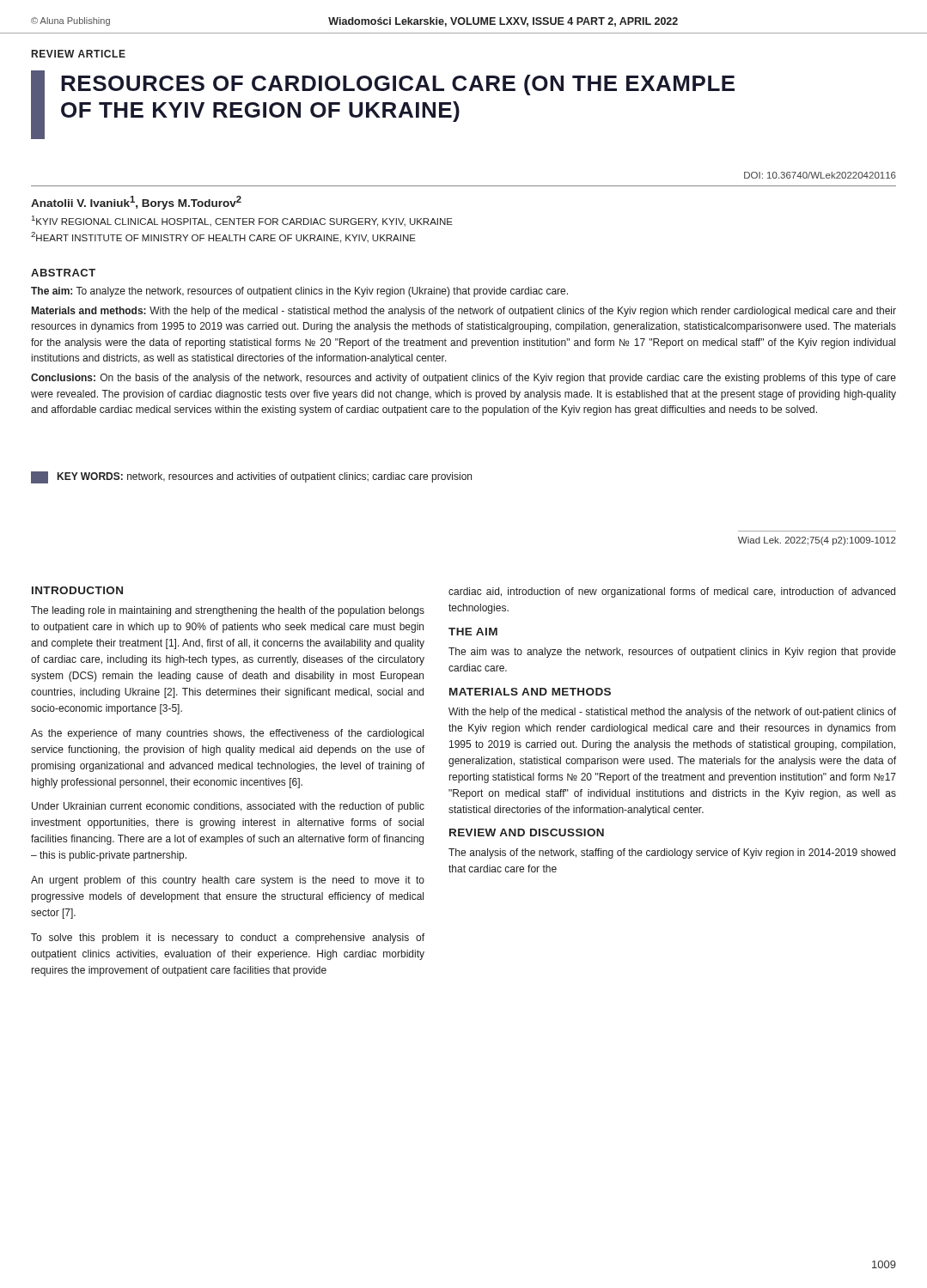The height and width of the screenshot is (1288, 927).
Task: Point to the block beginning "KEY WORDS: network,"
Action: [252, 477]
